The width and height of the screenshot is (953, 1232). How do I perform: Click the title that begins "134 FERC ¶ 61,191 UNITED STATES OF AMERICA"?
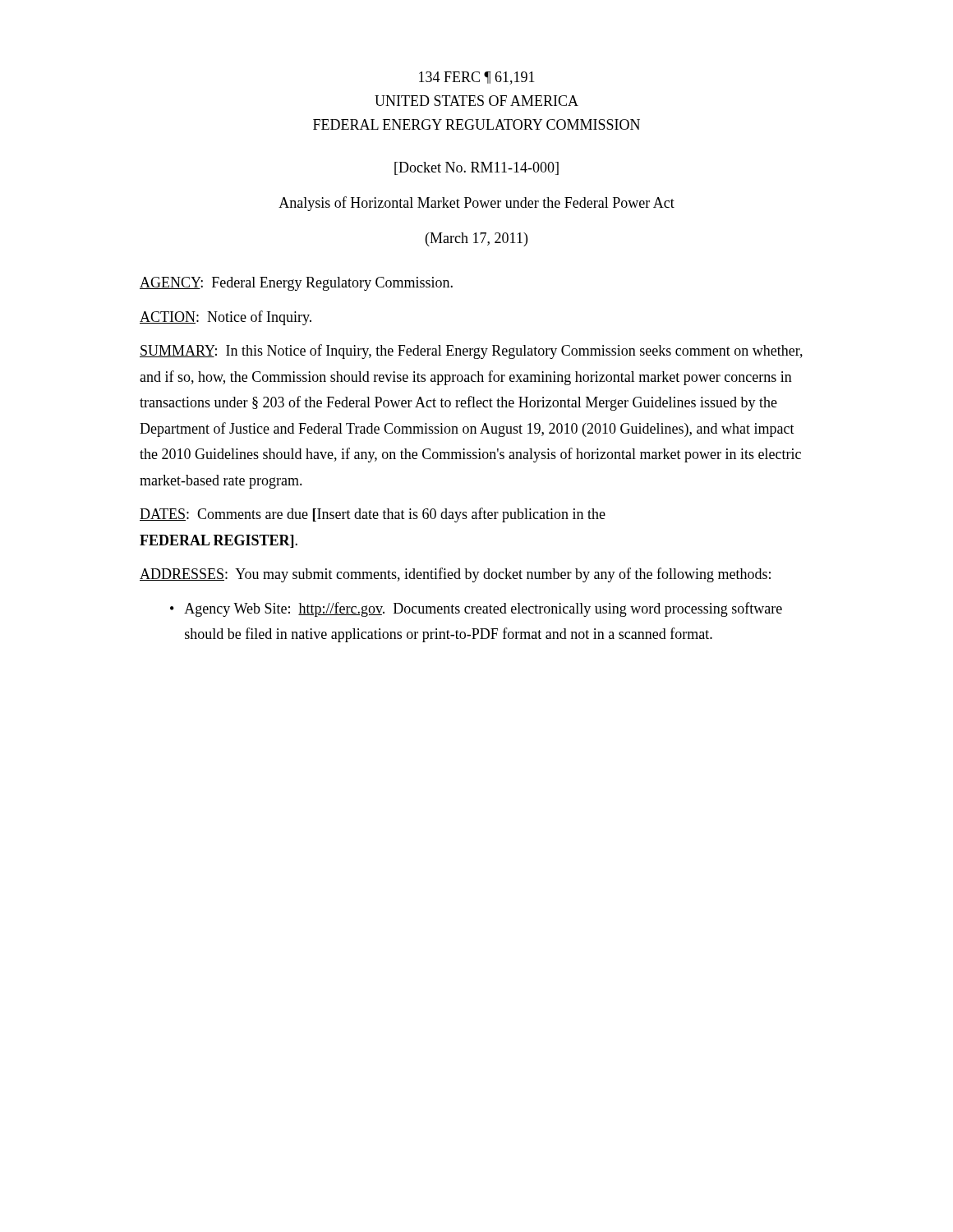click(476, 101)
